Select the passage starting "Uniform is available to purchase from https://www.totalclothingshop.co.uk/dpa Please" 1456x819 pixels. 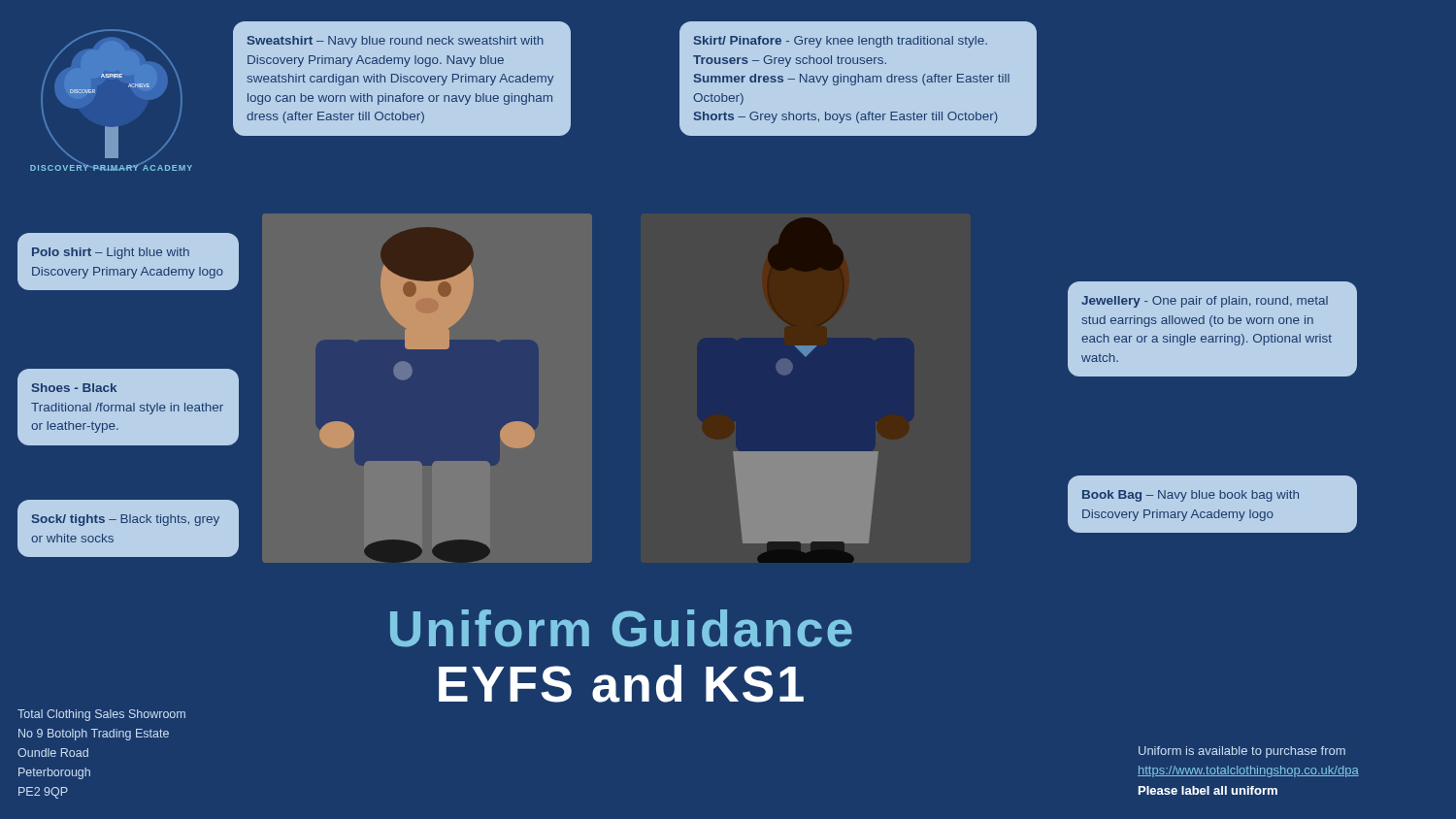(x=1248, y=770)
